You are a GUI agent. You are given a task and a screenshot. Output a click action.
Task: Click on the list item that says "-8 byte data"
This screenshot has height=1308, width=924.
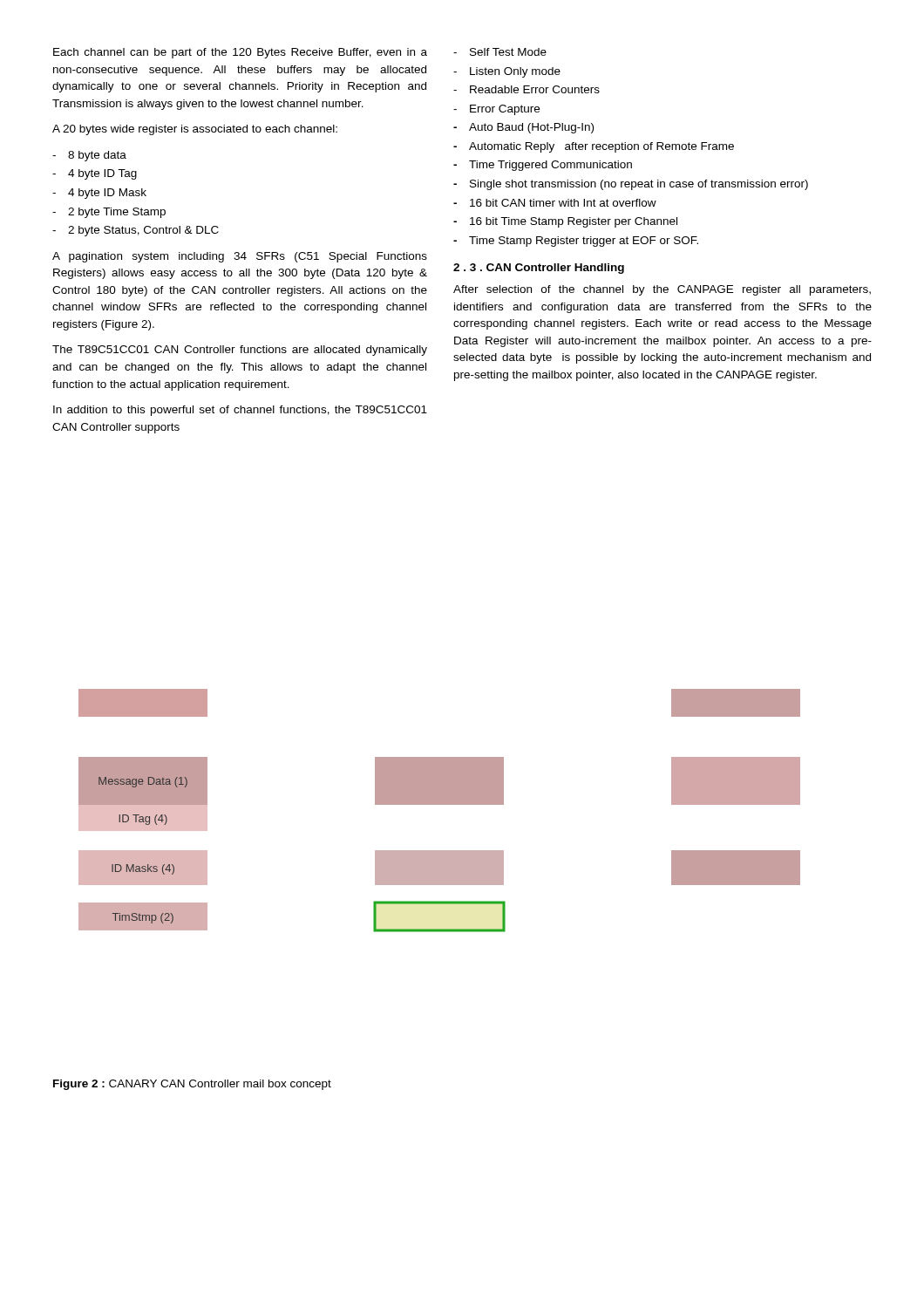pyautogui.click(x=89, y=155)
